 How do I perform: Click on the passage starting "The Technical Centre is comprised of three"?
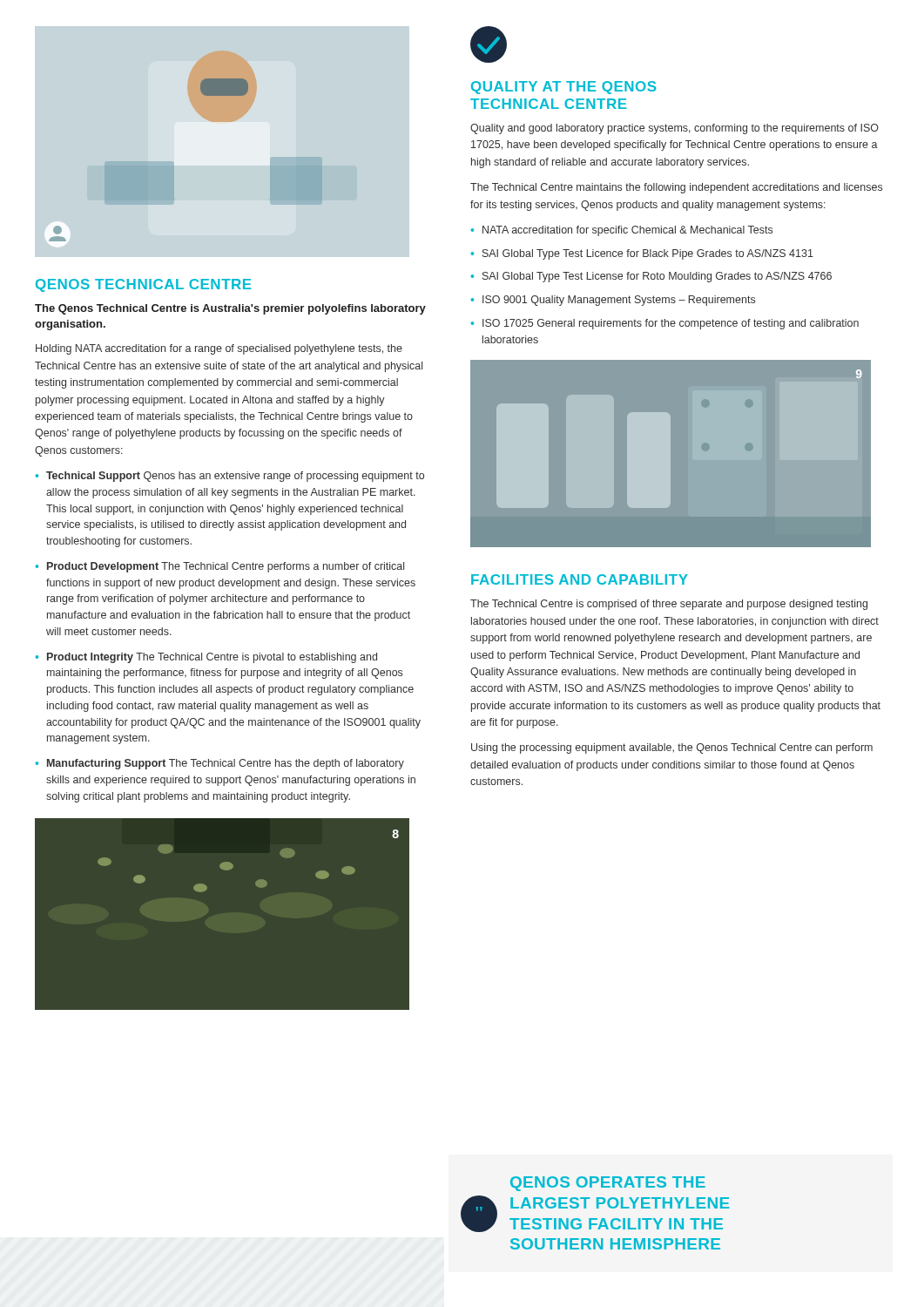[x=675, y=663]
